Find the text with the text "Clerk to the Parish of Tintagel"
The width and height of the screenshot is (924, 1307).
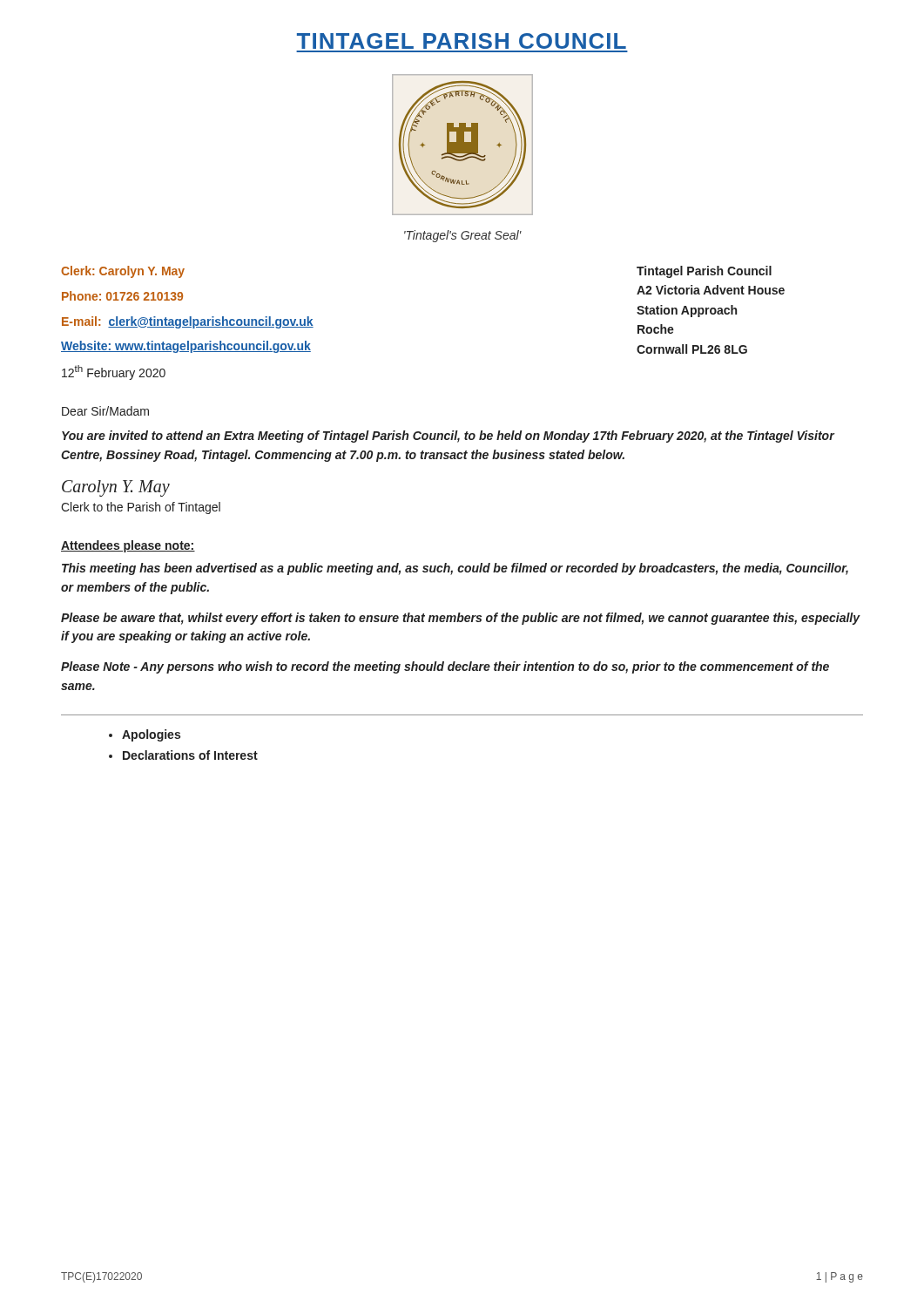pos(141,507)
